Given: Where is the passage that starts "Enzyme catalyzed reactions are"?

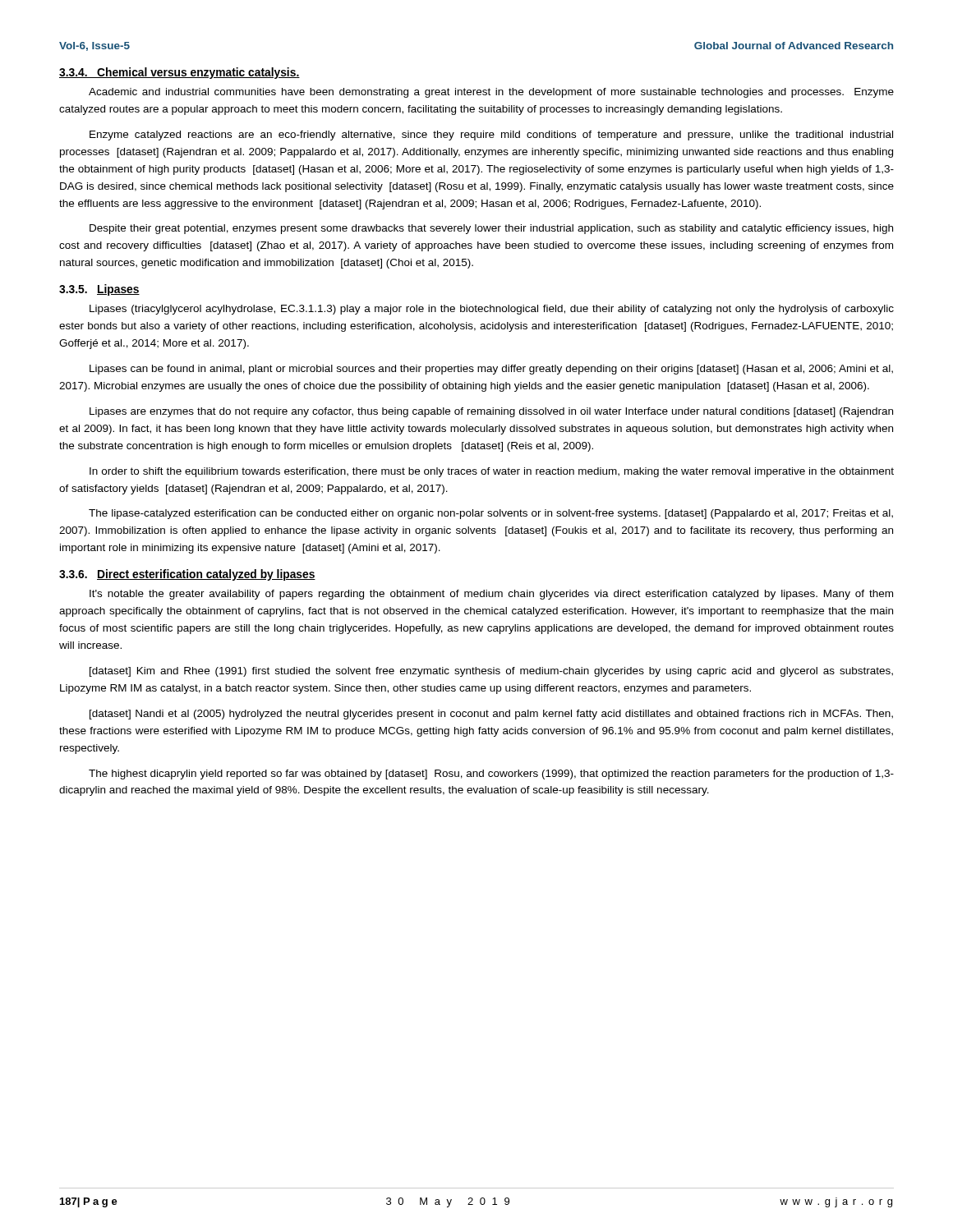Looking at the screenshot, I should 476,169.
